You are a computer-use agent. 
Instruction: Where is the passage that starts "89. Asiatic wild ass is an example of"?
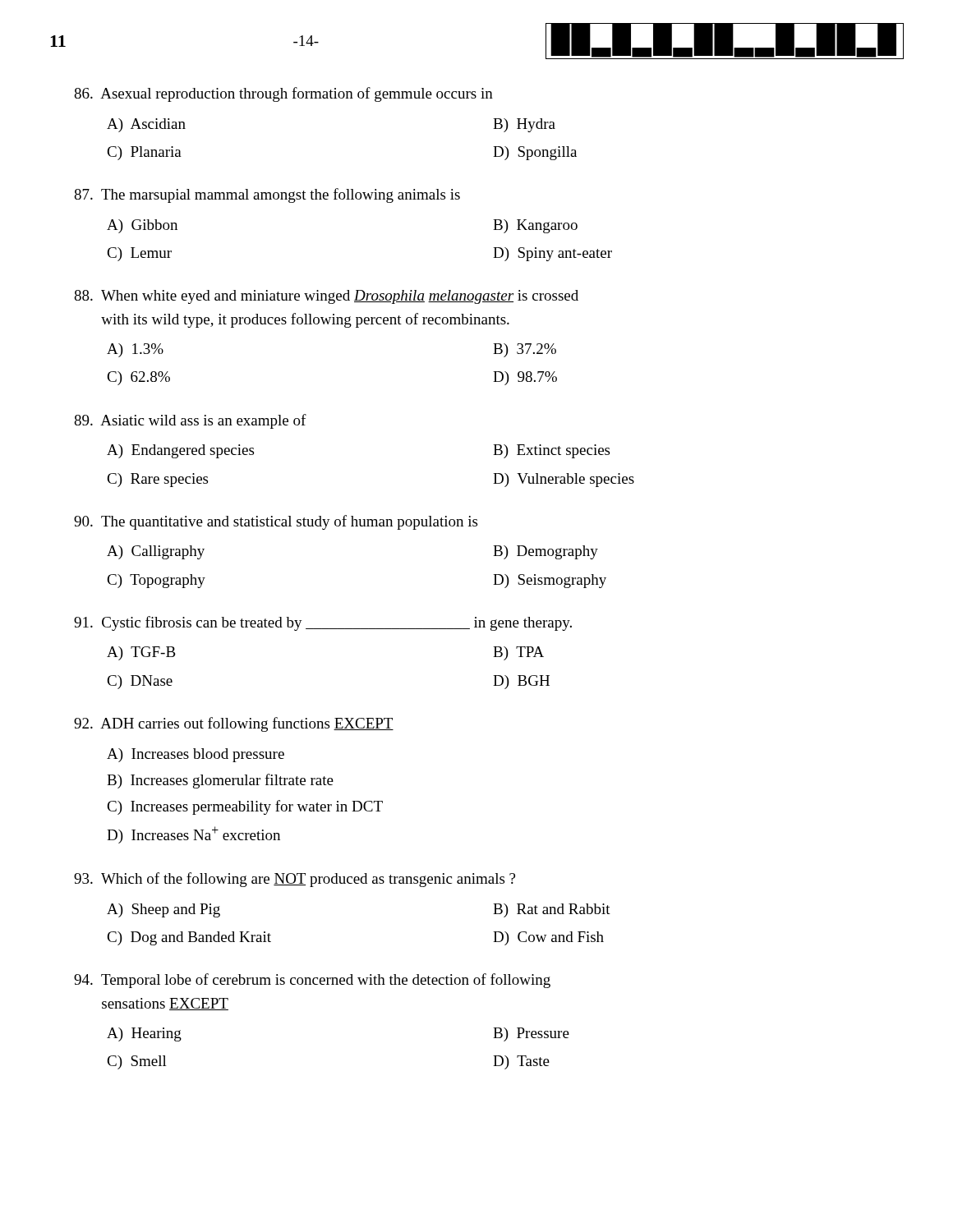pos(190,421)
